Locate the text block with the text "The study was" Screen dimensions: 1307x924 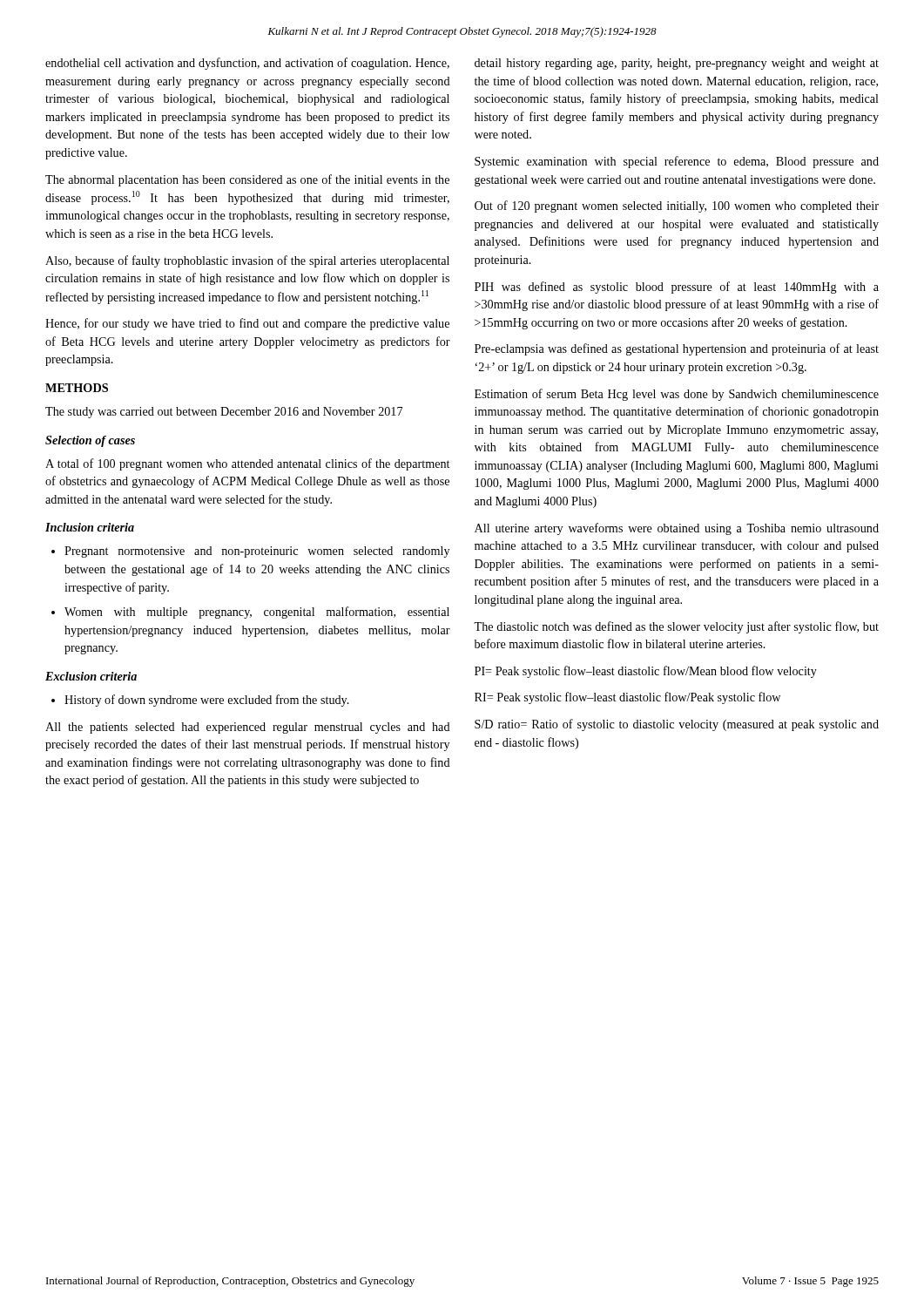(x=248, y=412)
